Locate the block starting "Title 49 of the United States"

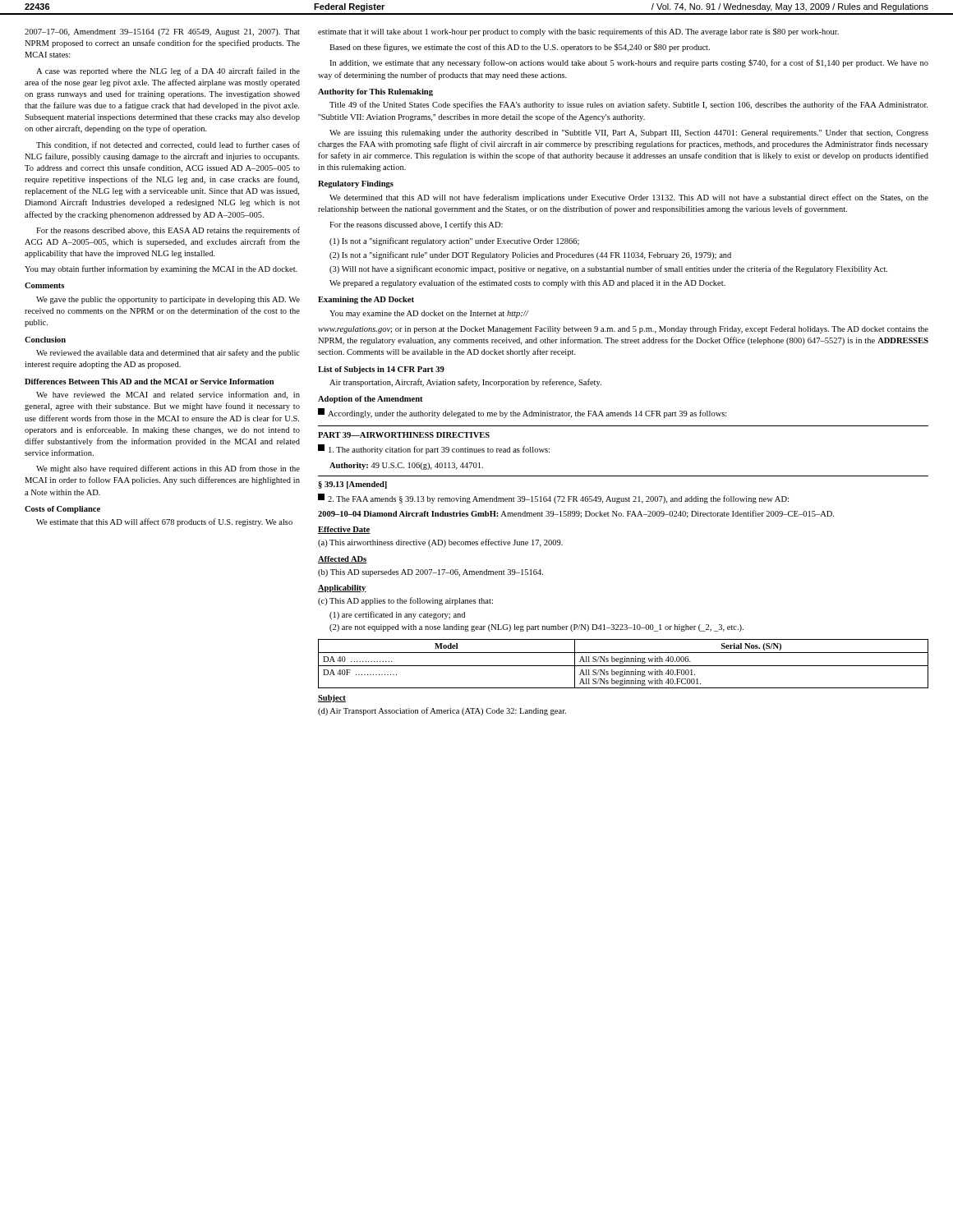(x=623, y=111)
